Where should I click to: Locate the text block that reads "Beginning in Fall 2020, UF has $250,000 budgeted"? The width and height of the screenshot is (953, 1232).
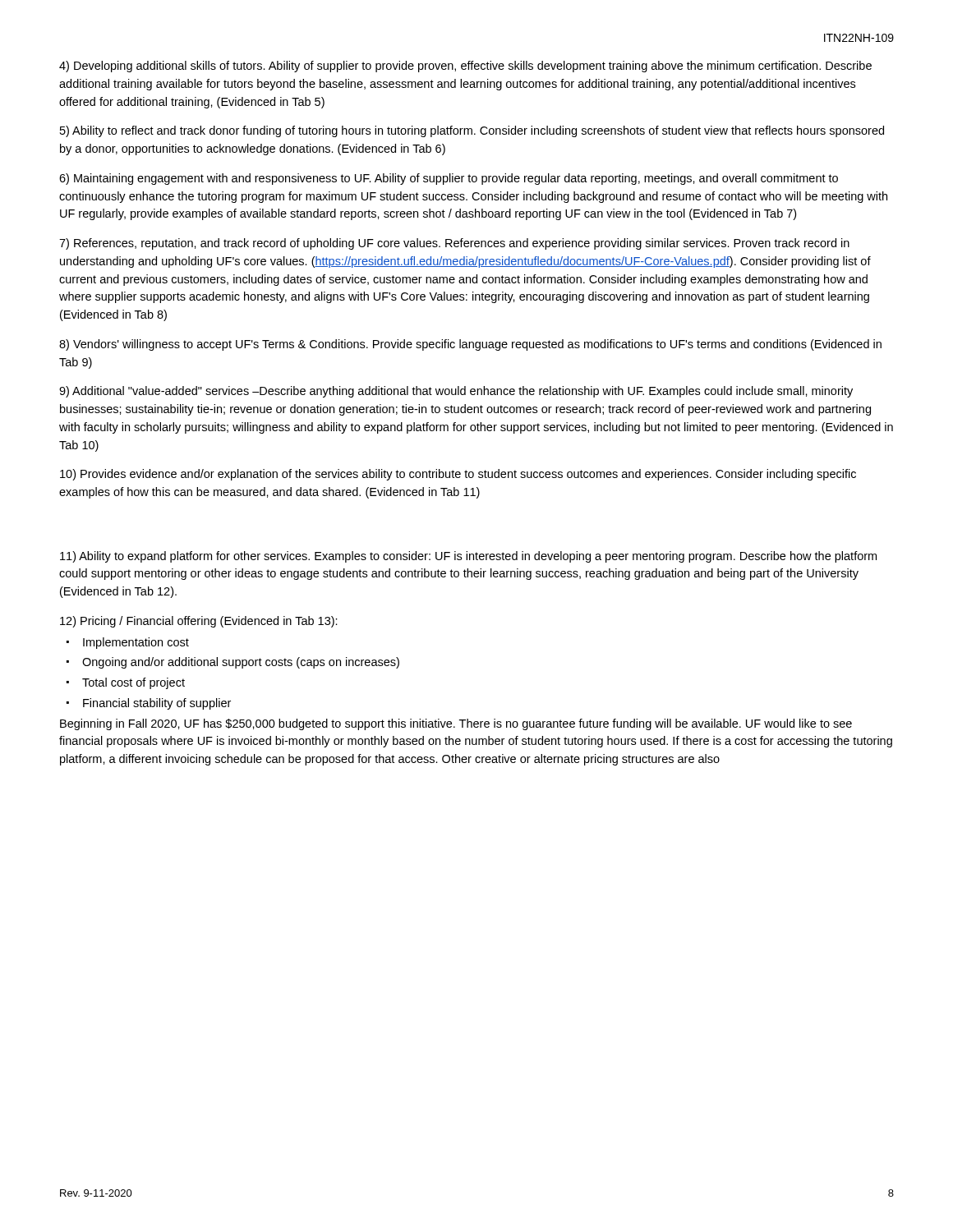(x=476, y=741)
